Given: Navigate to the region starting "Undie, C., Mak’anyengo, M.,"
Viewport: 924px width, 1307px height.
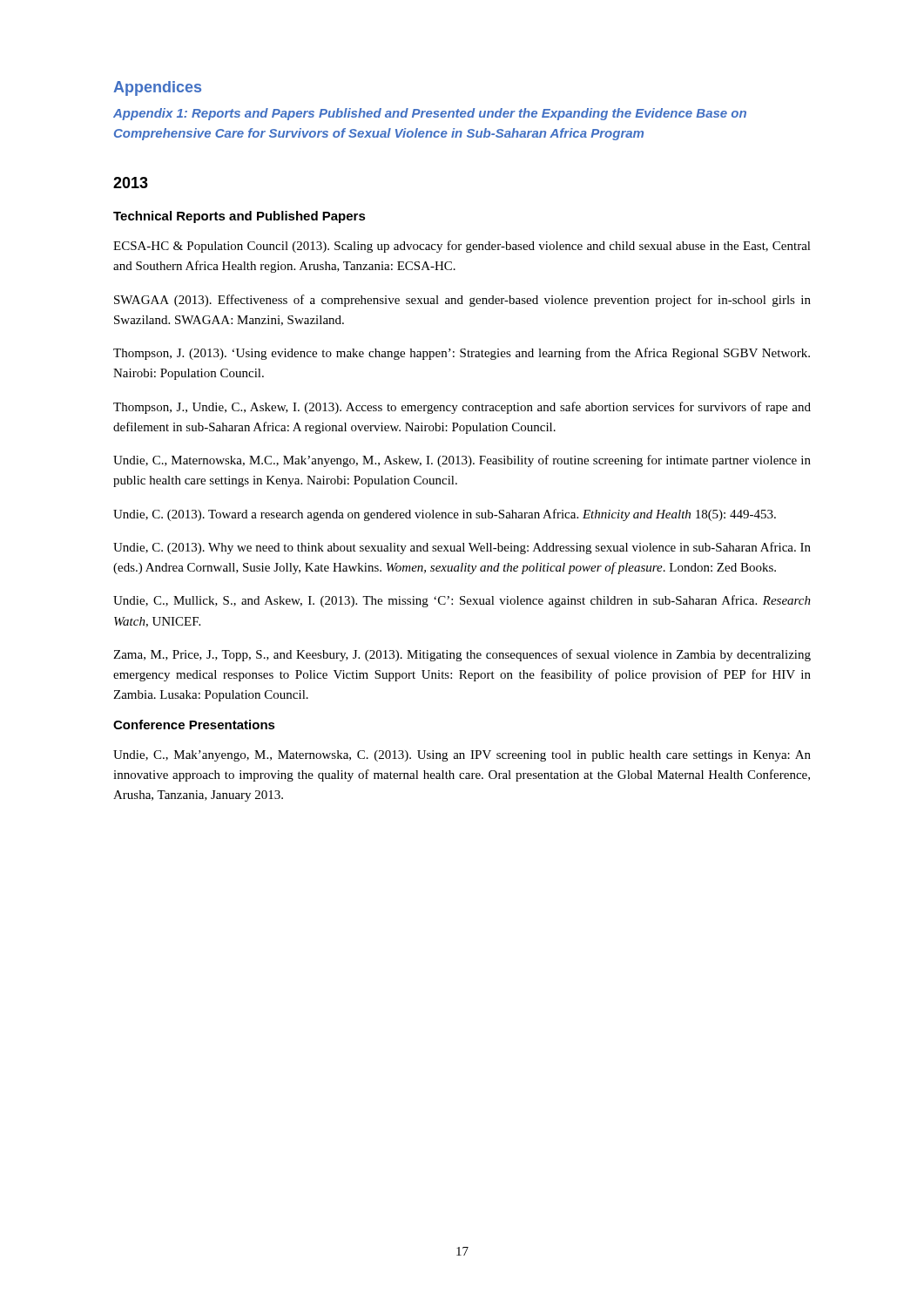Looking at the screenshot, I should coord(462,775).
